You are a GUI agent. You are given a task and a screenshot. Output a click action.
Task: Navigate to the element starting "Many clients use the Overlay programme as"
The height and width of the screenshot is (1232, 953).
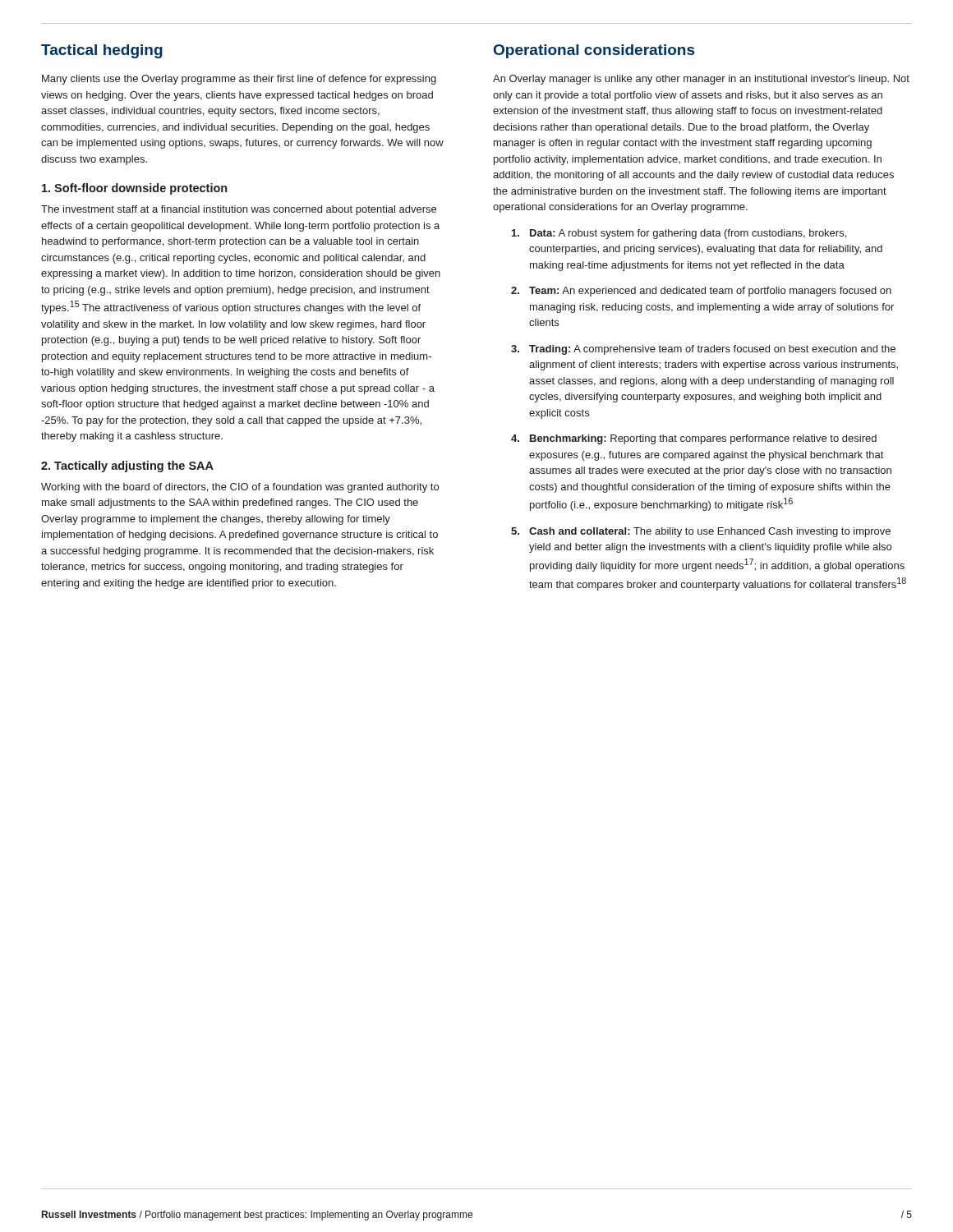point(242,119)
